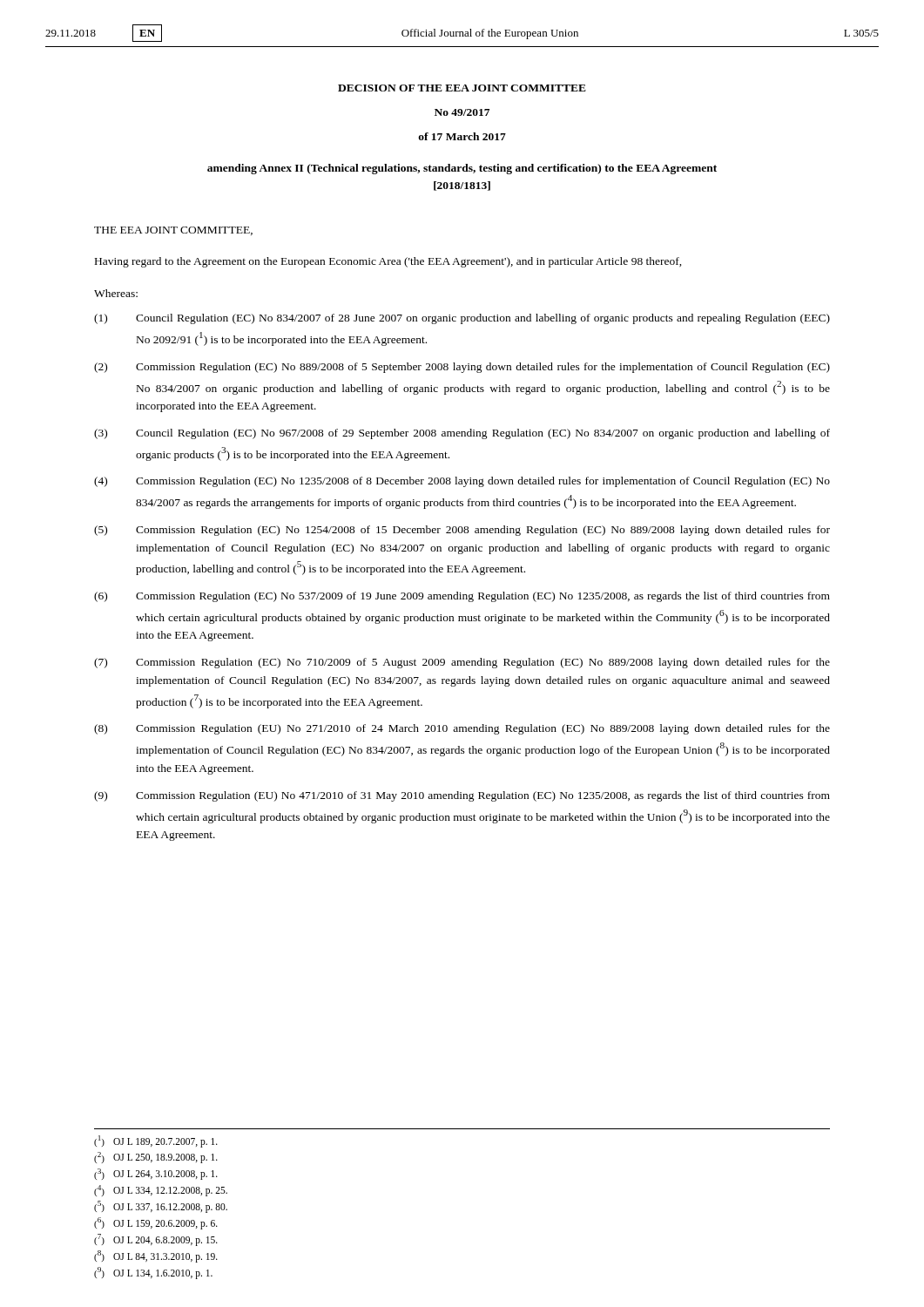Viewport: 924px width, 1307px height.
Task: Click on the list item that reads "(3) Council Regulation (EC)"
Action: point(462,444)
